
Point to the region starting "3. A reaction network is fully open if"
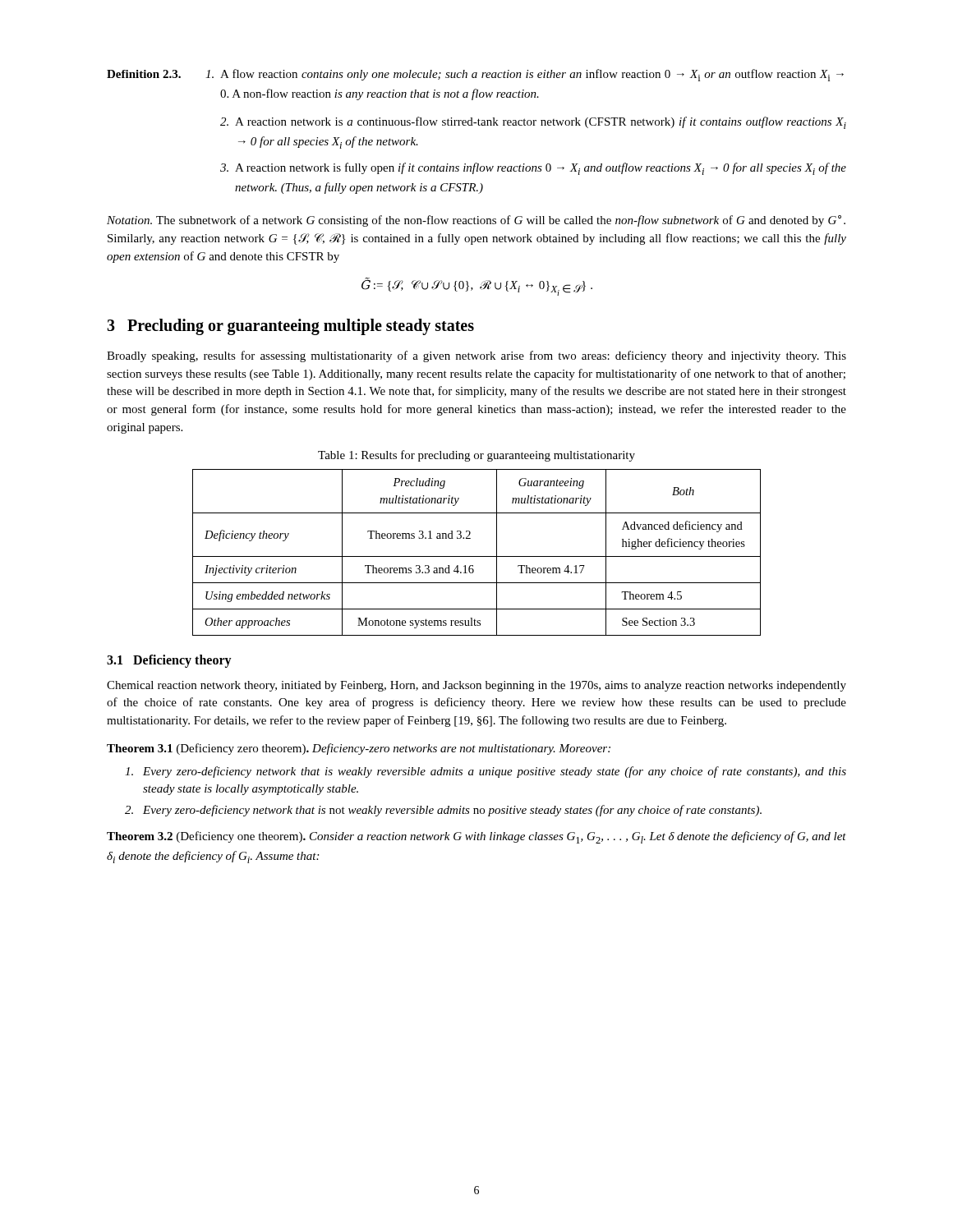[x=476, y=180]
